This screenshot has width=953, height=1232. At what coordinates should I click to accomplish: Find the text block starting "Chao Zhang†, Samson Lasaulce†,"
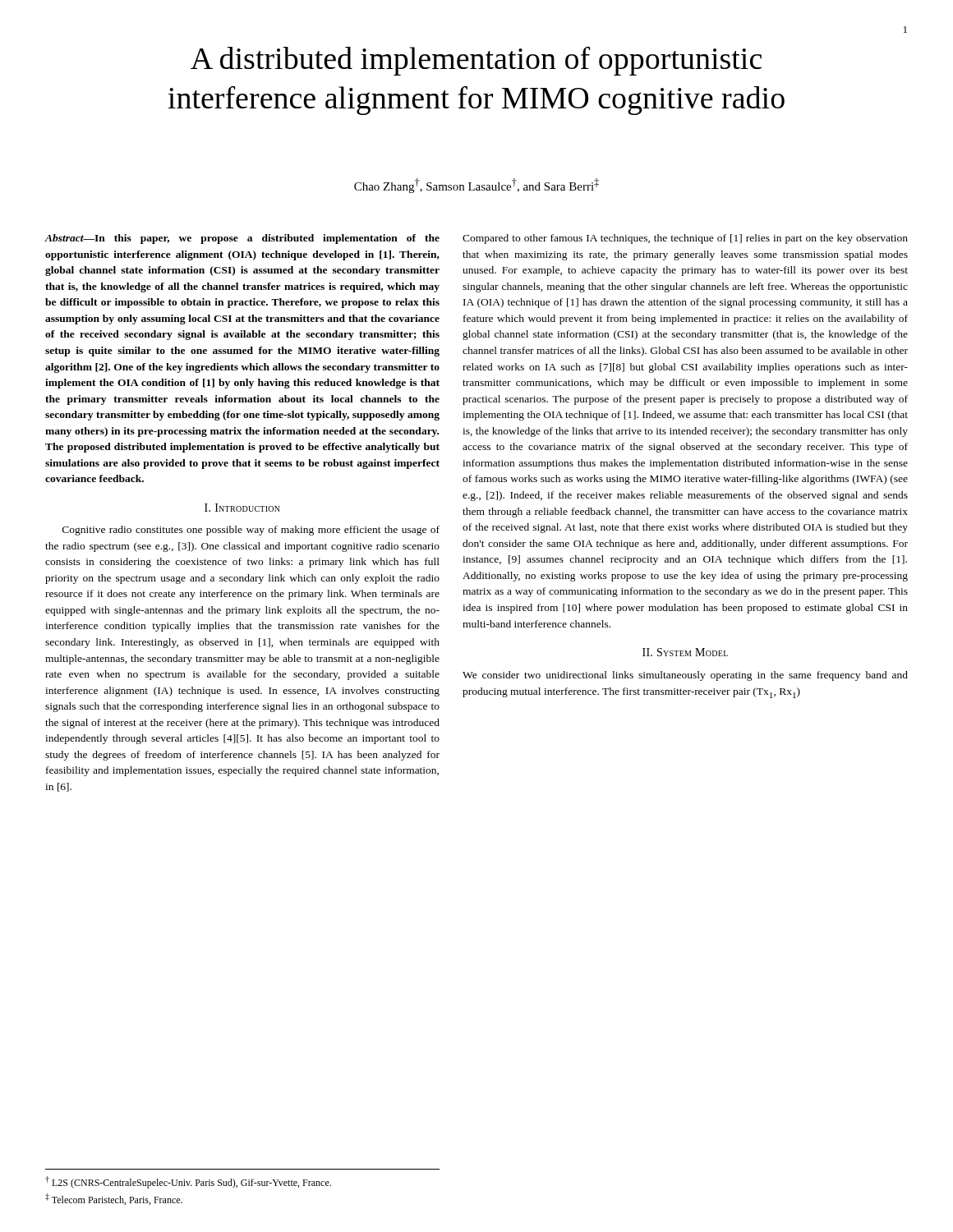click(476, 185)
